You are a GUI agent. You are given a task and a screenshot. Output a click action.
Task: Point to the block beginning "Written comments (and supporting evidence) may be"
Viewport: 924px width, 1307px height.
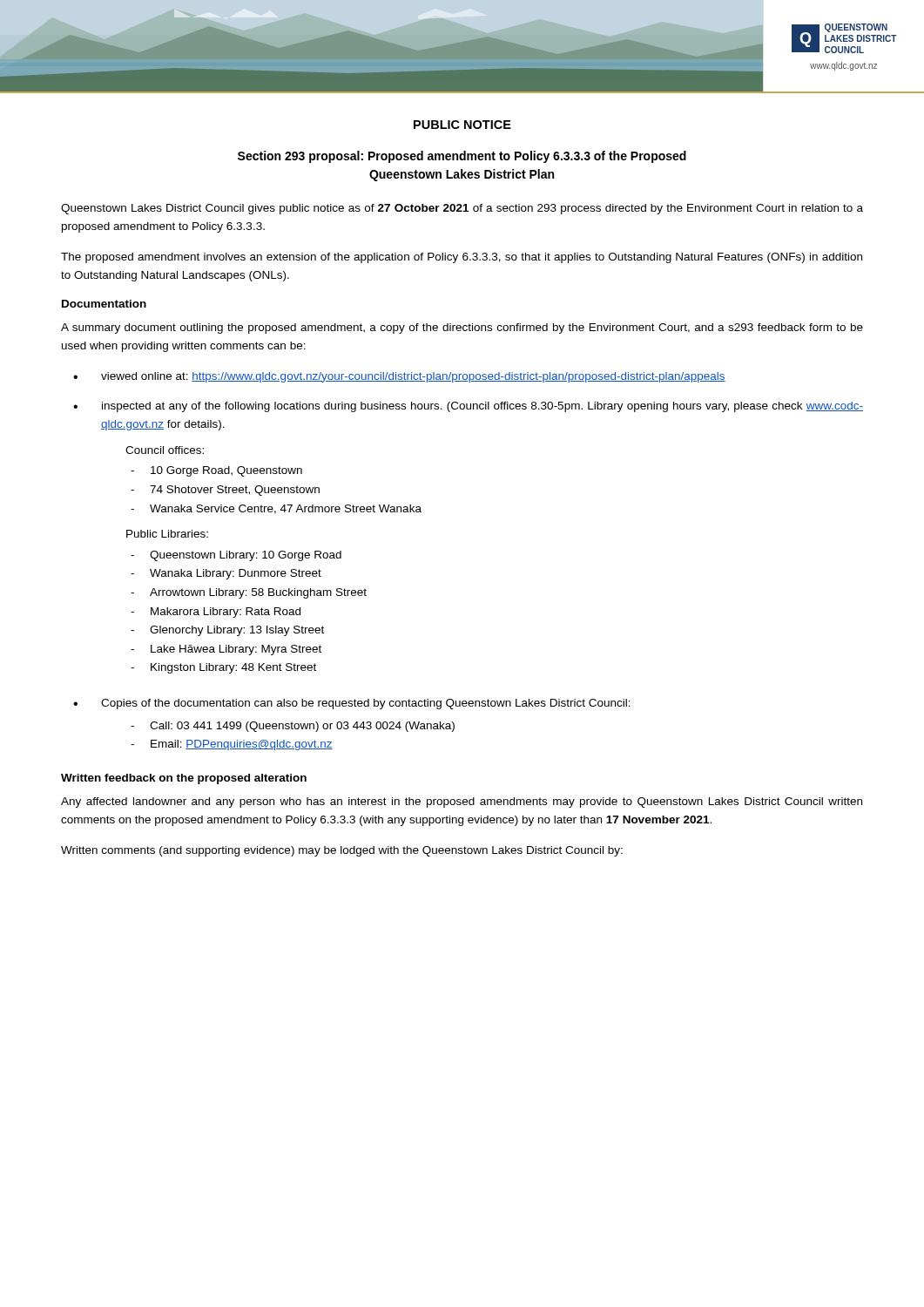(x=342, y=850)
